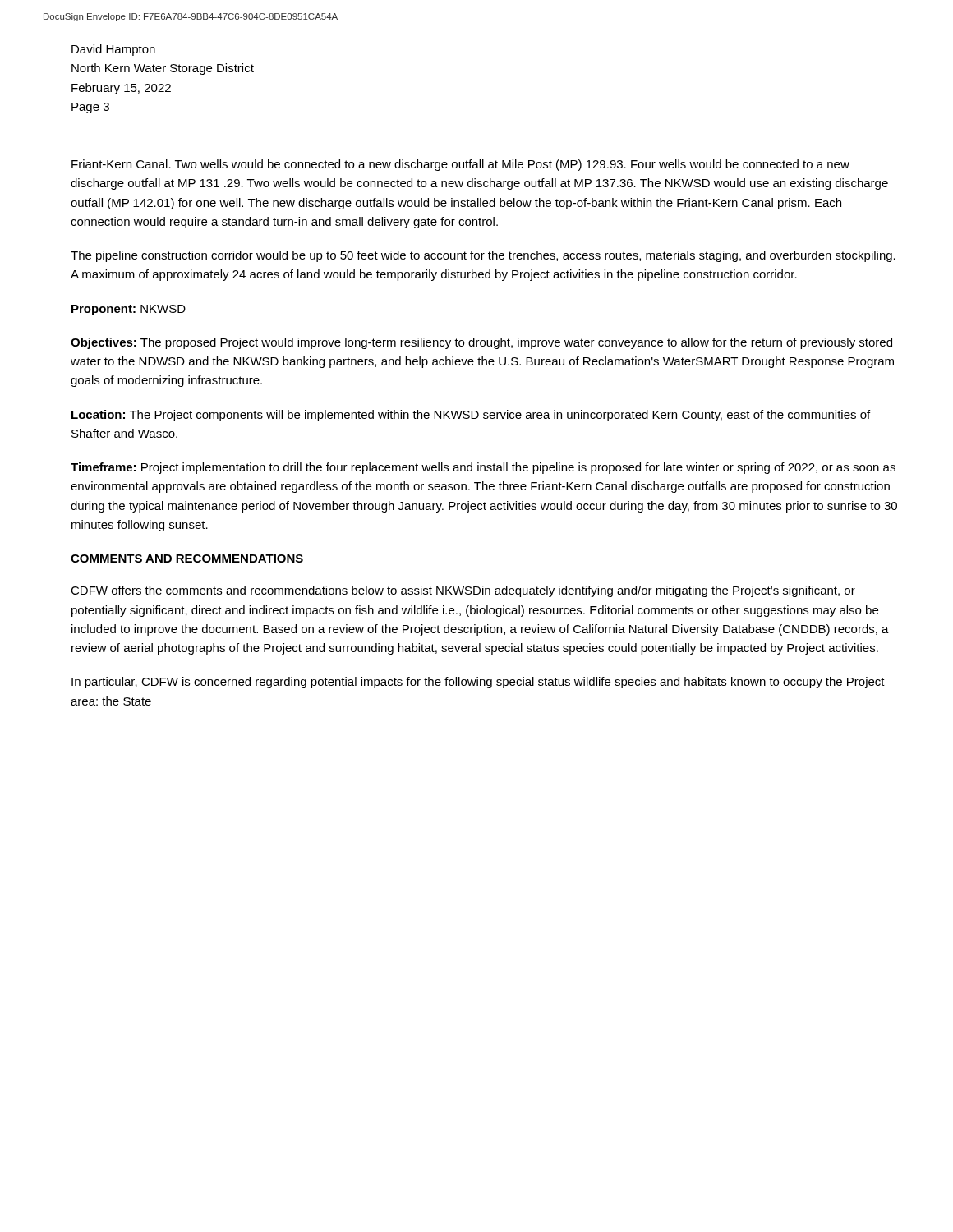This screenshot has width=953, height=1232.
Task: Click on the text block starting "Friant-Kern Canal. Two wells would"
Action: tap(487, 193)
